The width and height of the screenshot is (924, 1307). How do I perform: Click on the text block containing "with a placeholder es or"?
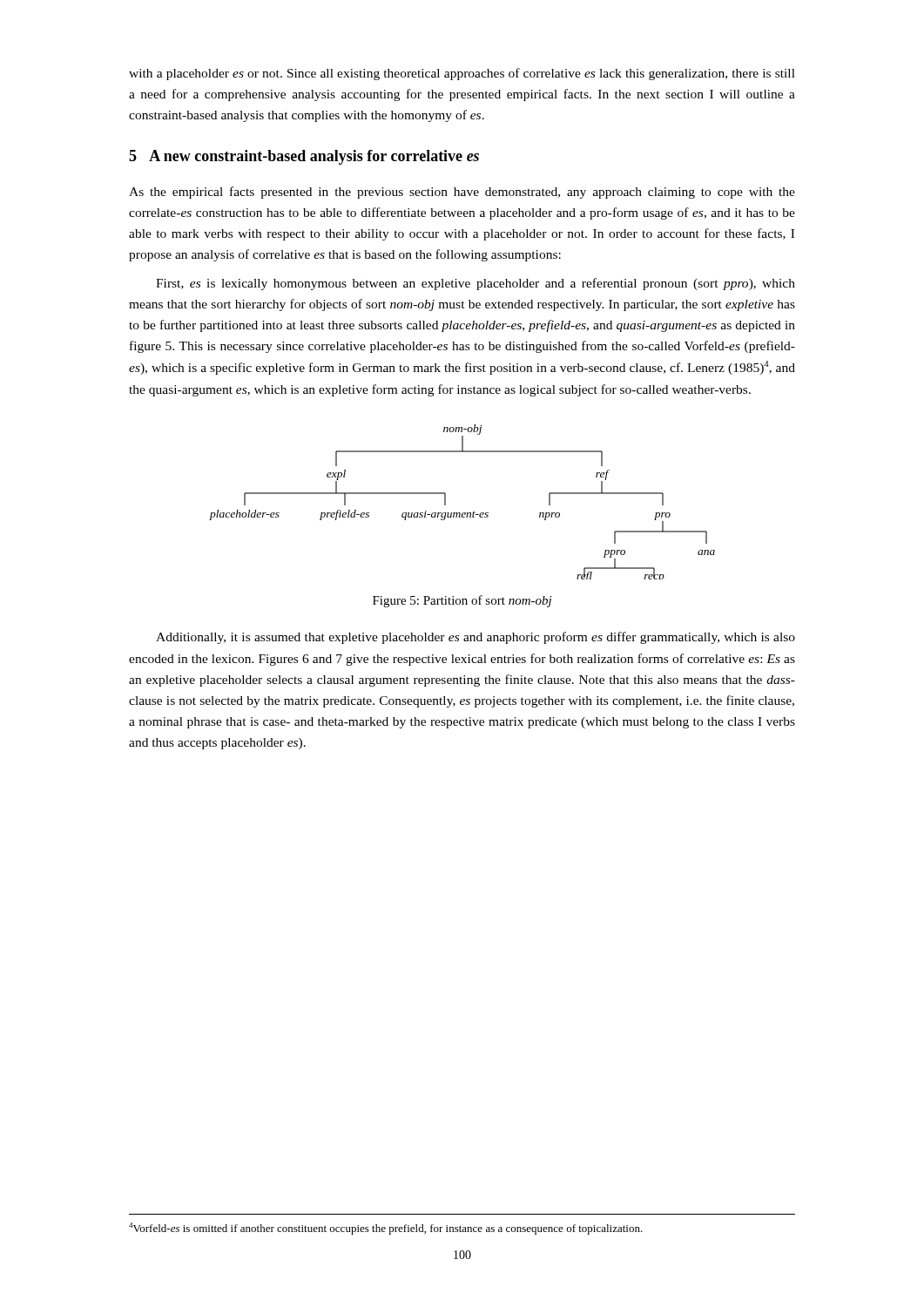click(462, 94)
